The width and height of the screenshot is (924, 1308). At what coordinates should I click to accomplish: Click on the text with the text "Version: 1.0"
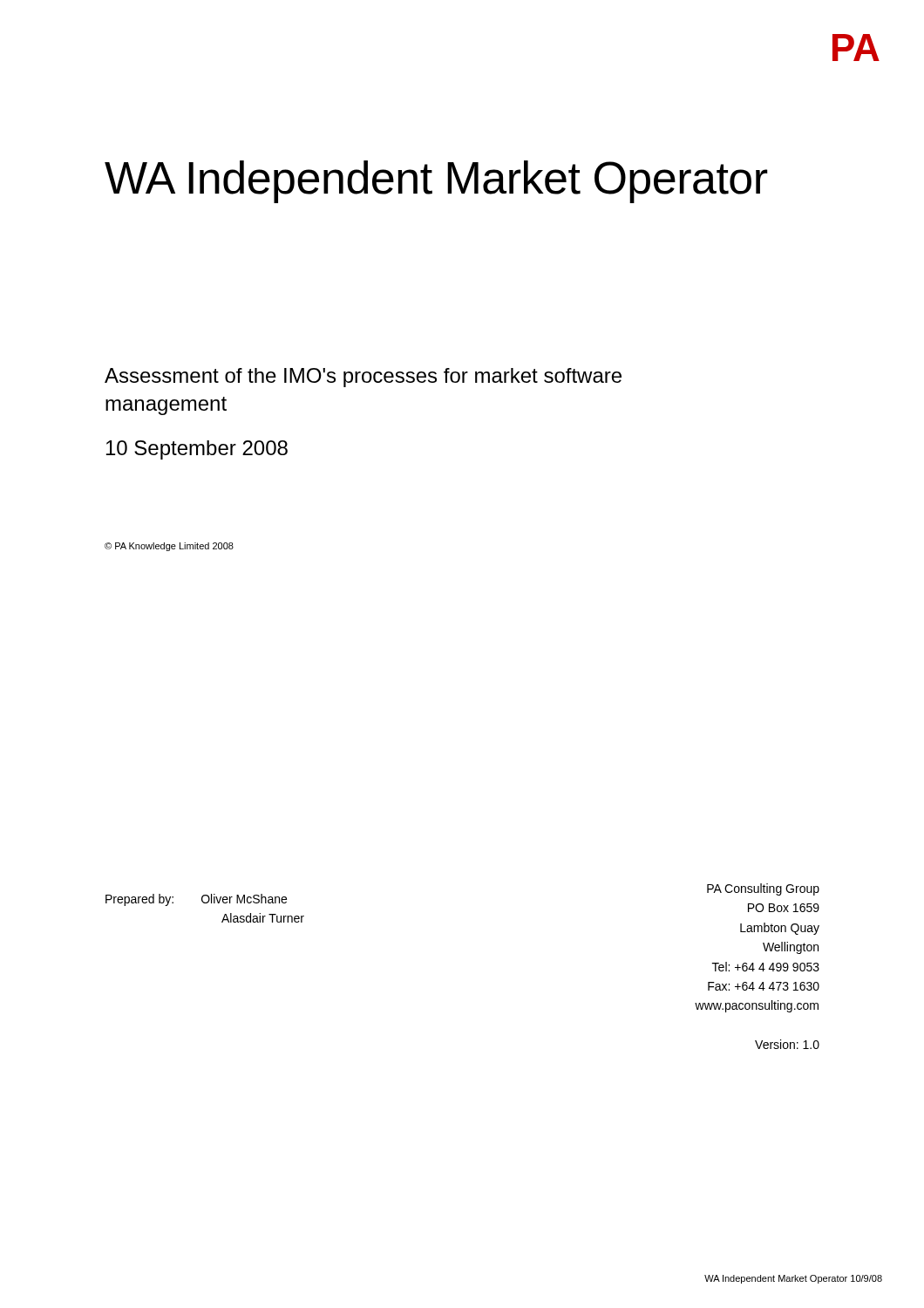787,1045
